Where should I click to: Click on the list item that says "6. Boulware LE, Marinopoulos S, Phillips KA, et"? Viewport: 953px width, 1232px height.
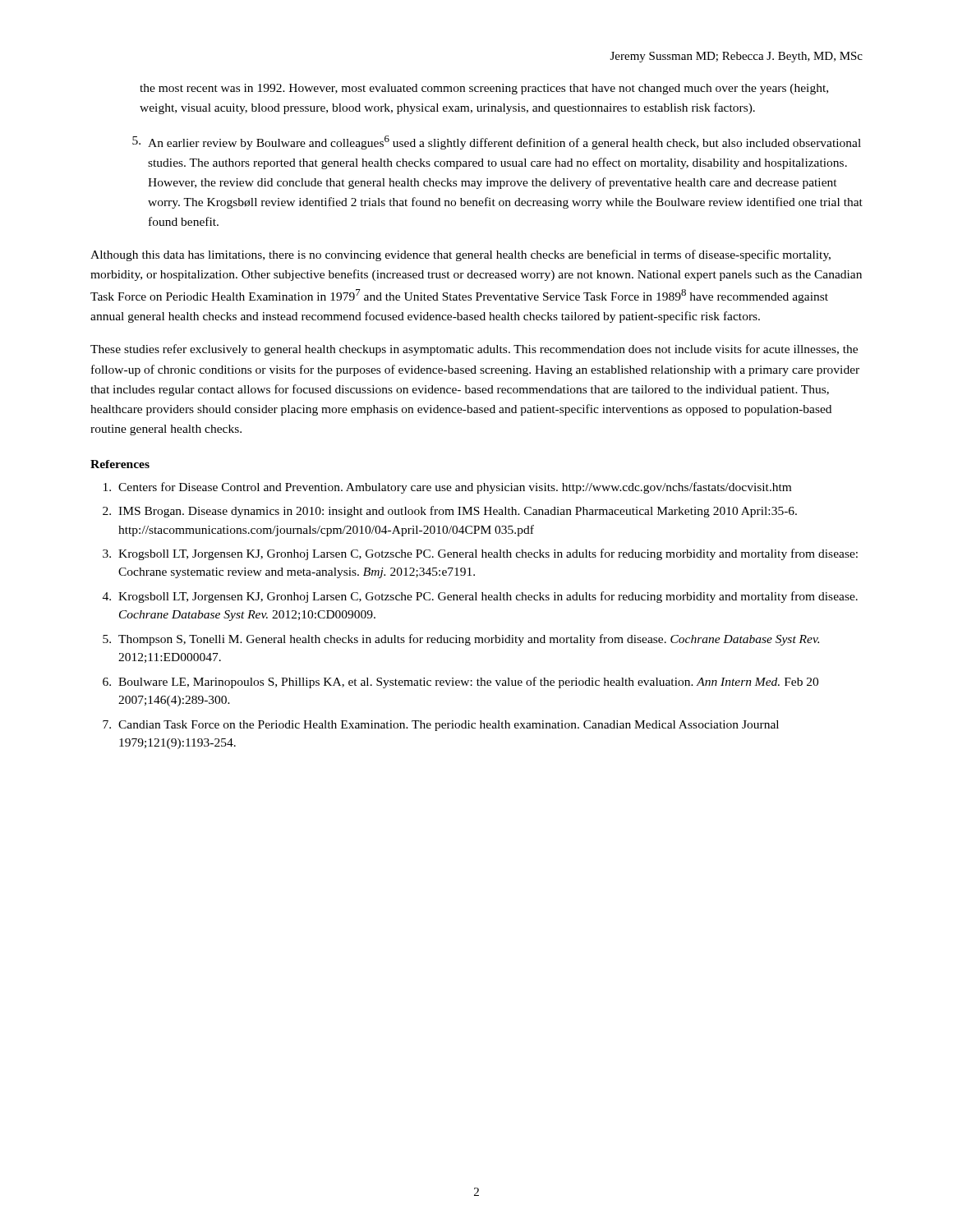click(476, 691)
